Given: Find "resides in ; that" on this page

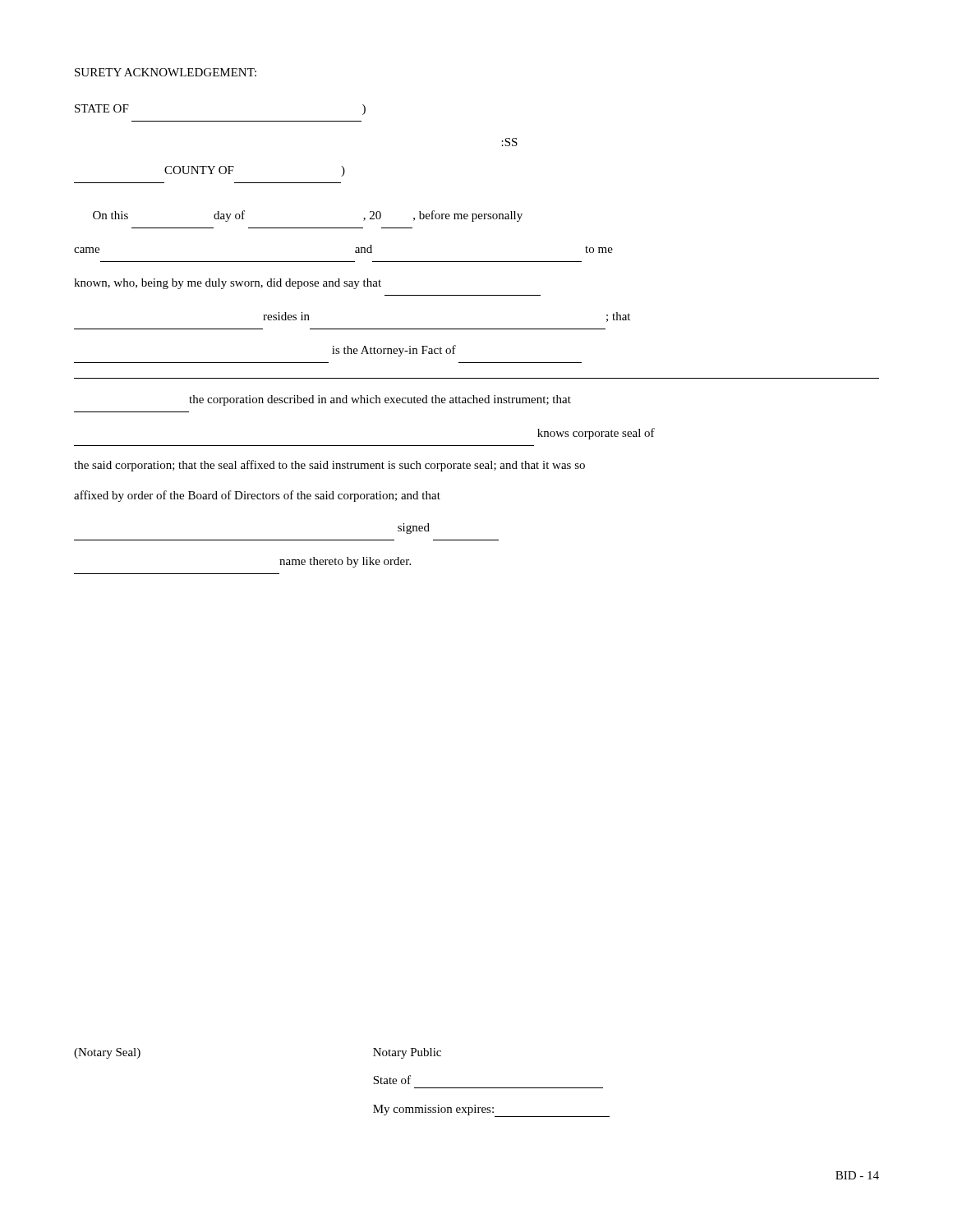Looking at the screenshot, I should click(352, 317).
